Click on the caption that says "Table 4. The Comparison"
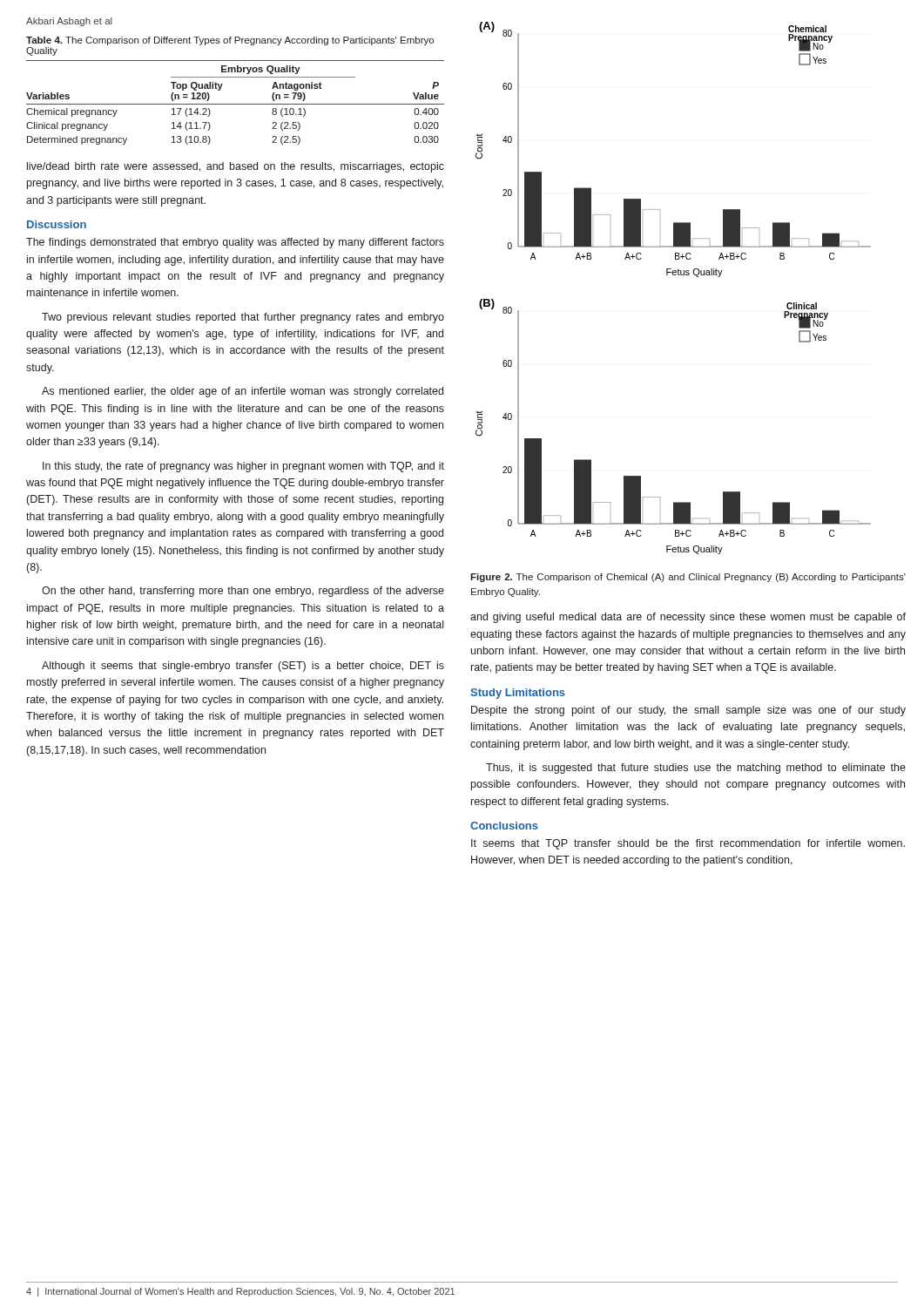Viewport: 924px width, 1307px height. (x=230, y=45)
